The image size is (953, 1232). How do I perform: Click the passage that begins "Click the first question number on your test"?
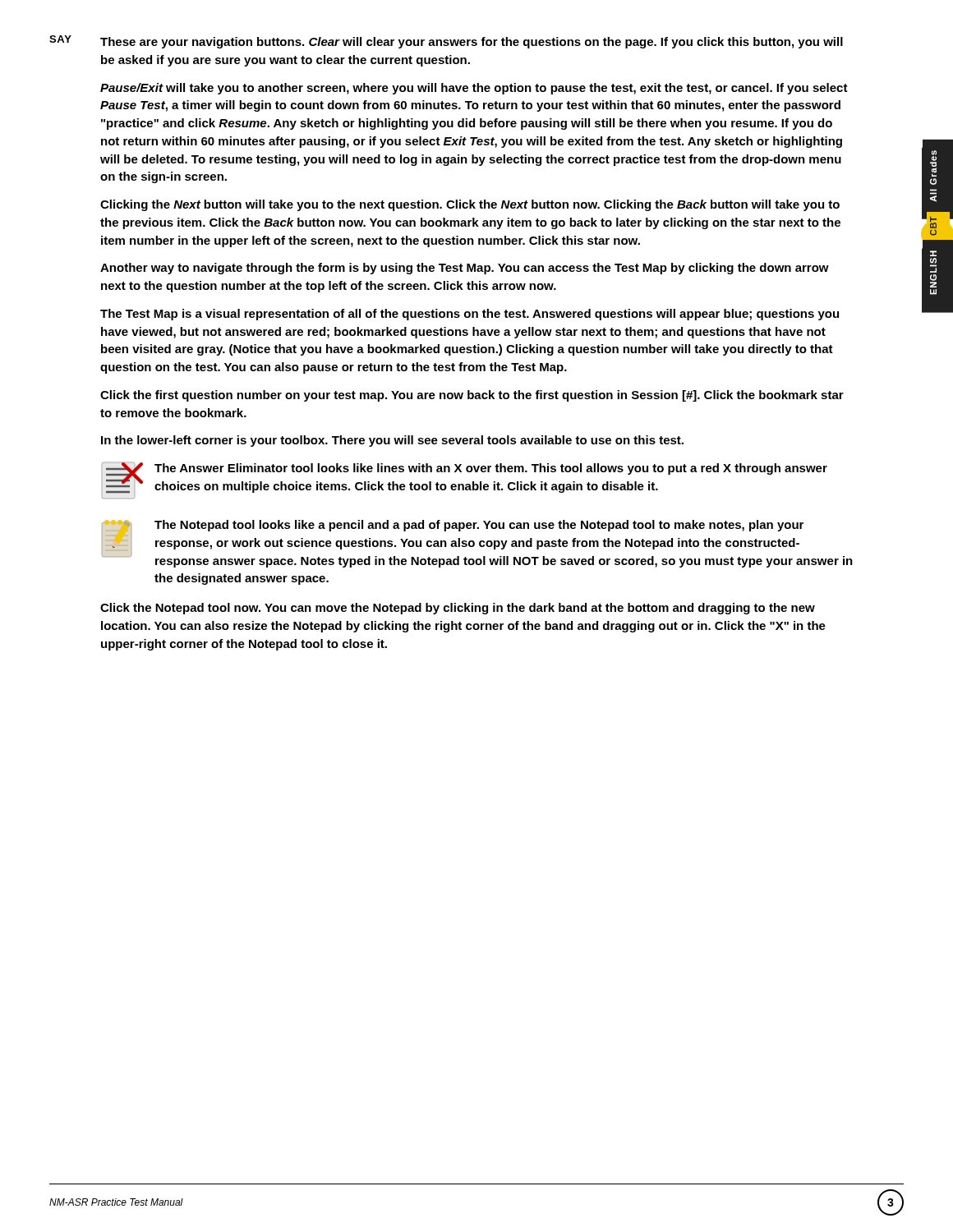coord(472,403)
